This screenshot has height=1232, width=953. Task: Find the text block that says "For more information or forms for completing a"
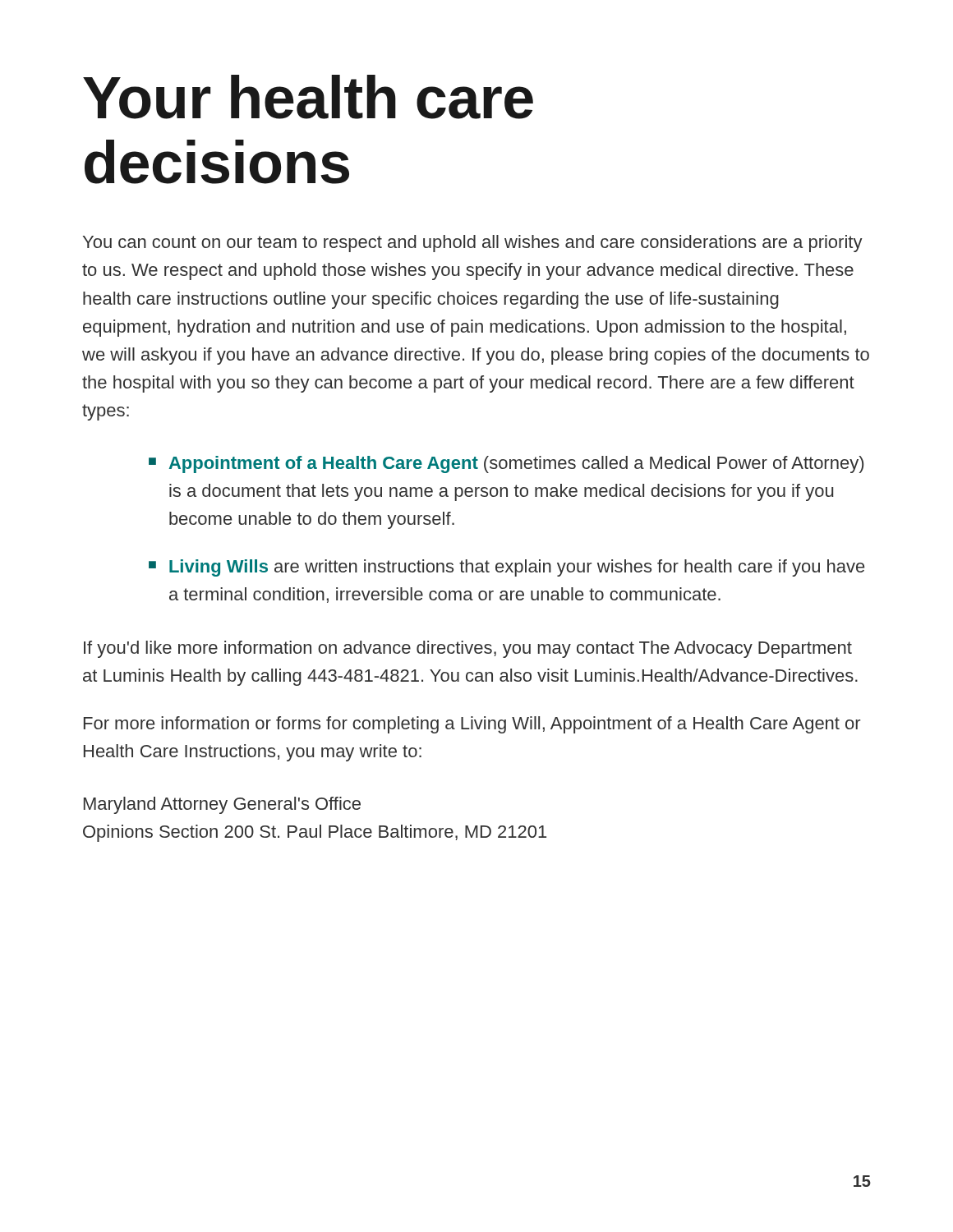pos(471,737)
